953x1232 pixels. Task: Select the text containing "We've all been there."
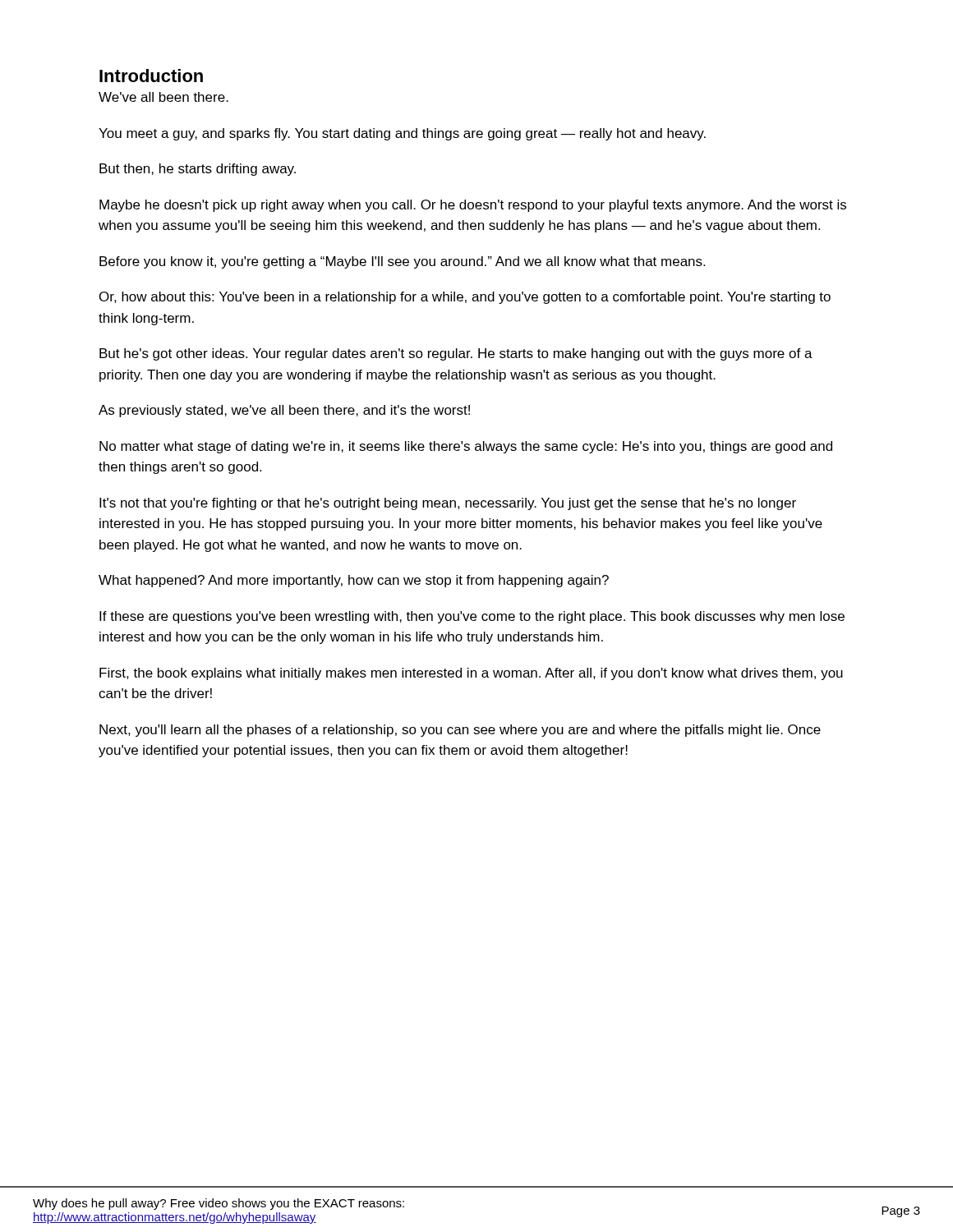pos(164,97)
